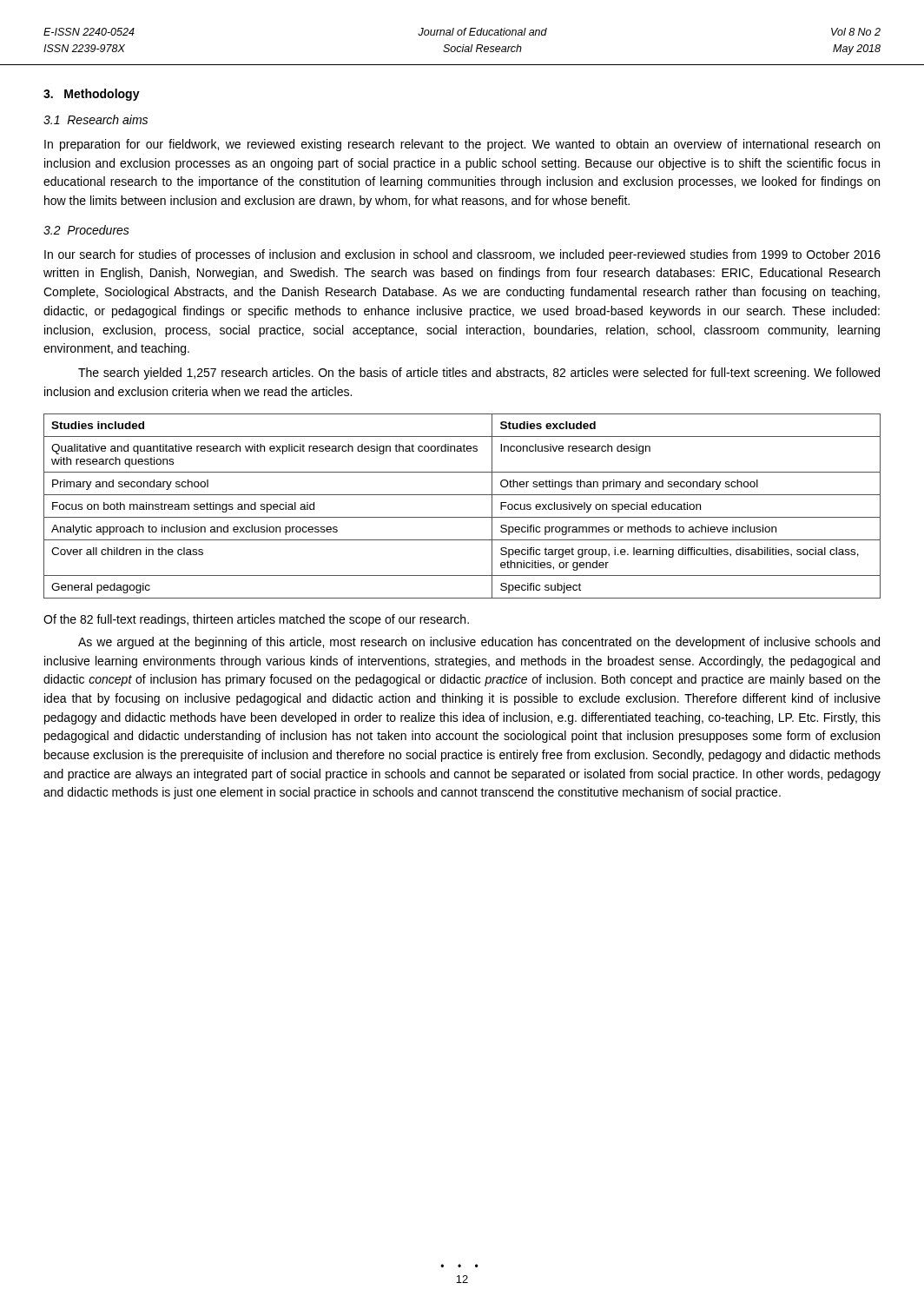
Task: Point to "3.2 Procedures"
Action: 86,230
